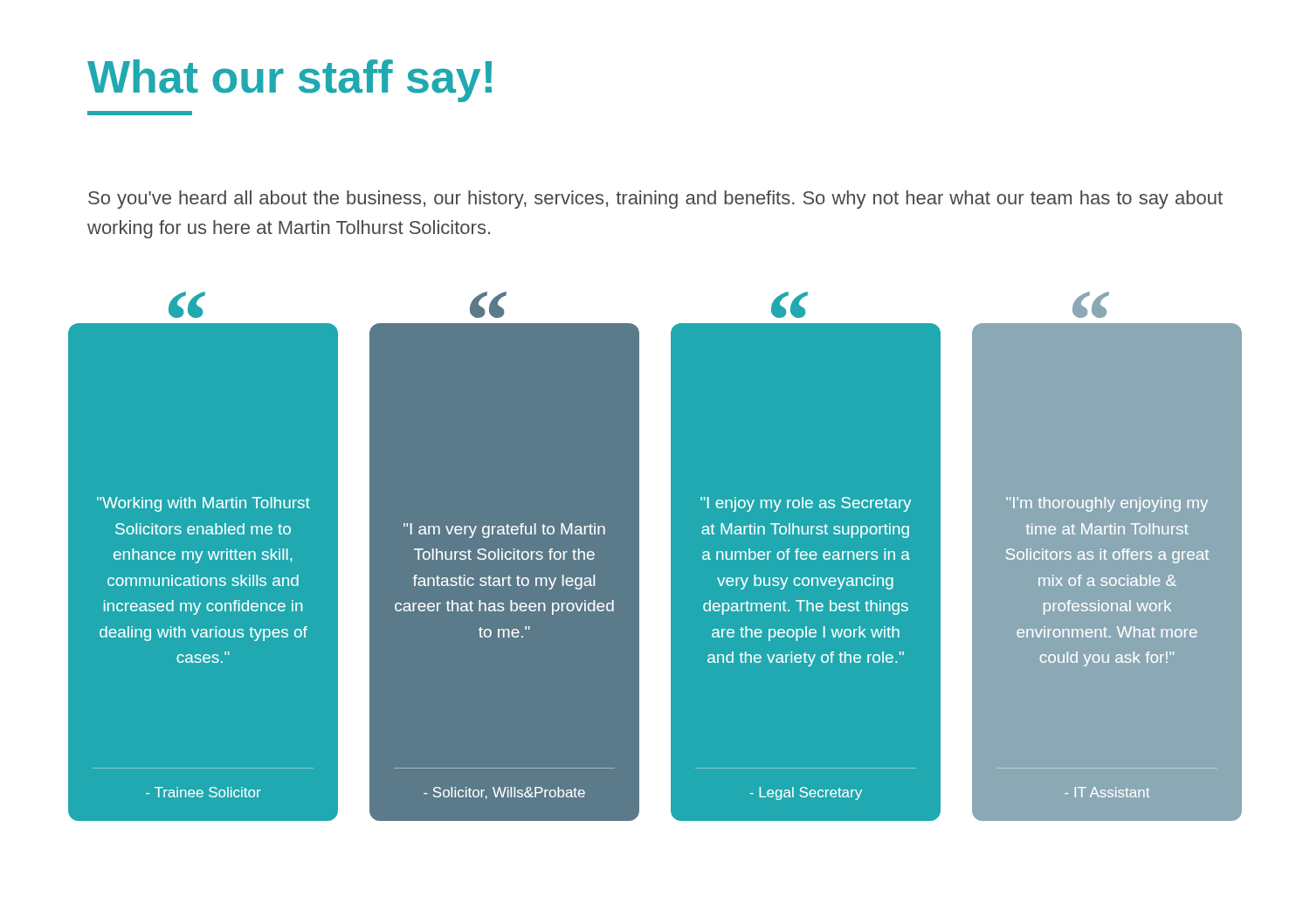The height and width of the screenshot is (924, 1310).
Task: Find the text block that reads "“ "I am very grateful to"
Action: (x=504, y=572)
